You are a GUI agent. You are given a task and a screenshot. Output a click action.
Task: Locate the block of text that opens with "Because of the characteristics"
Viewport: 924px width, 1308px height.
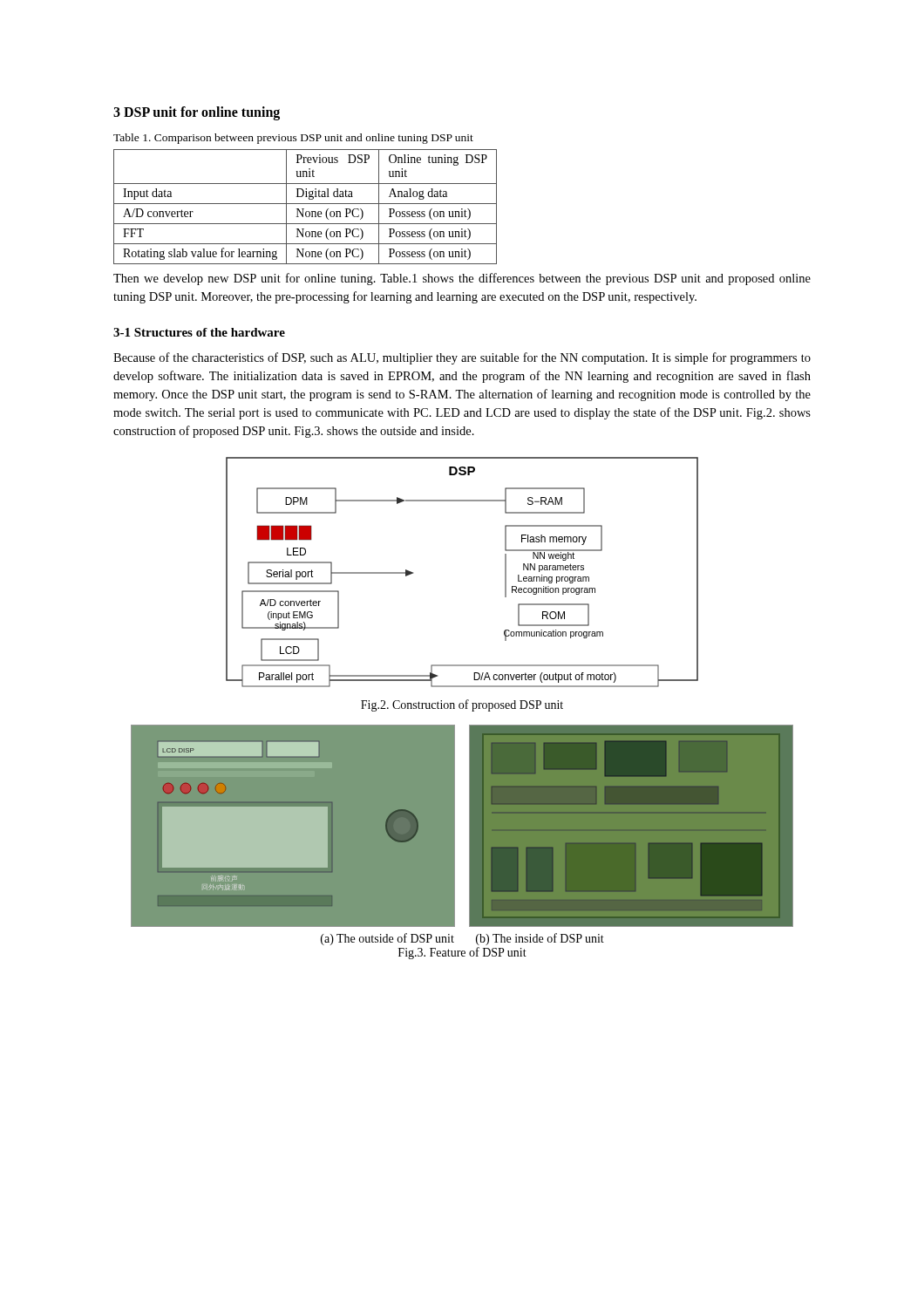point(462,394)
